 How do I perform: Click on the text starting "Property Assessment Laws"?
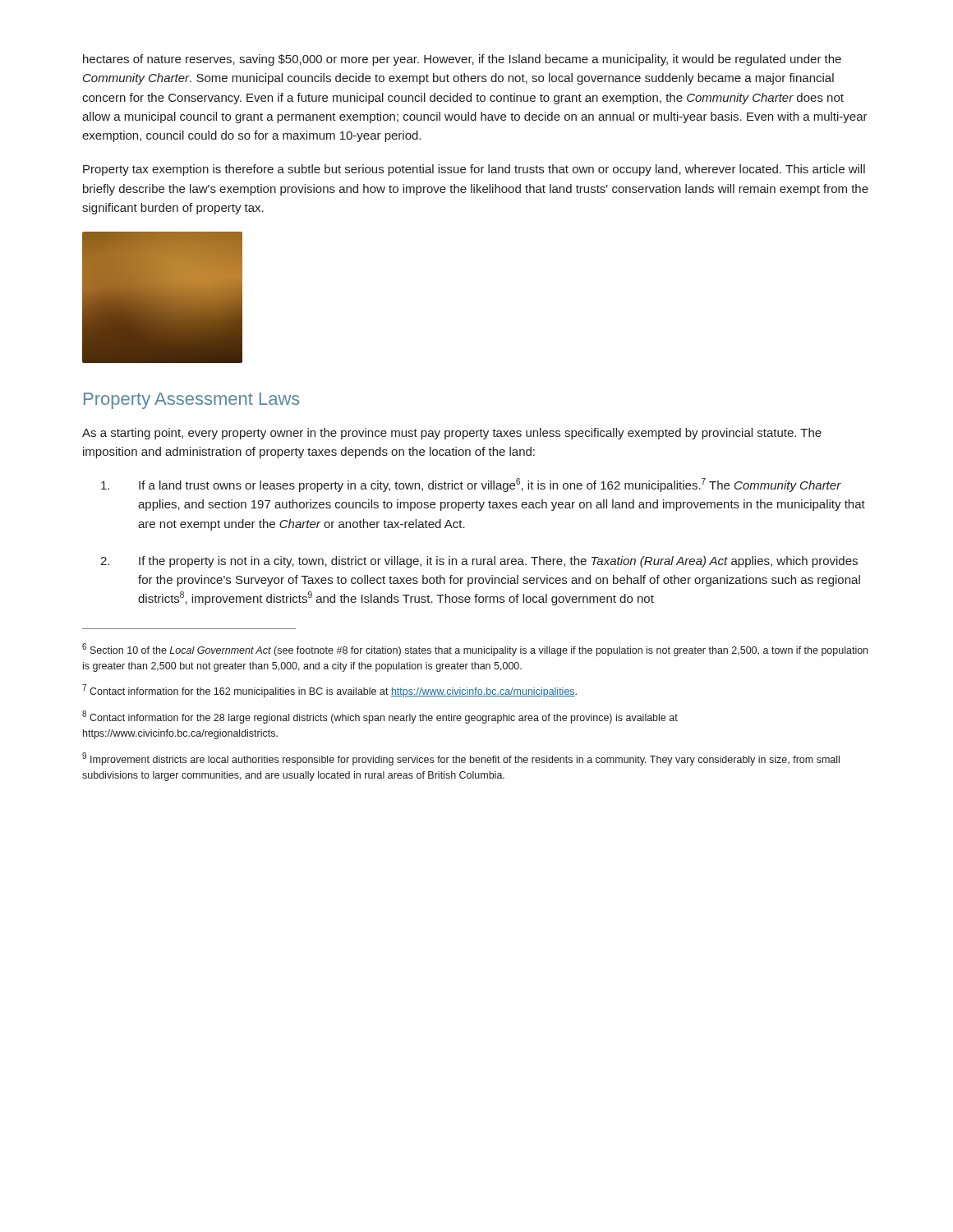[x=191, y=399]
